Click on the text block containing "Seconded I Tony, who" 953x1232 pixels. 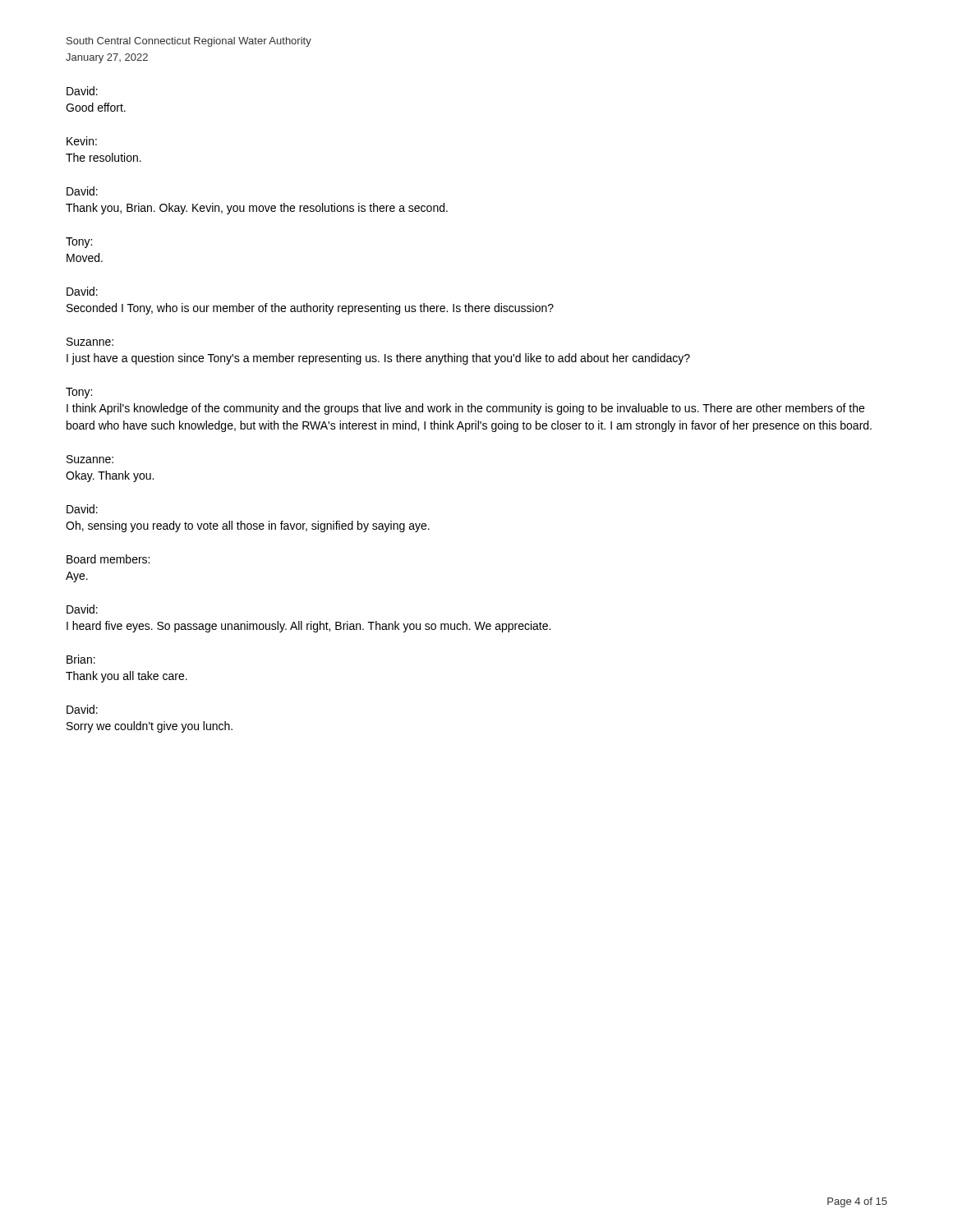pos(310,308)
